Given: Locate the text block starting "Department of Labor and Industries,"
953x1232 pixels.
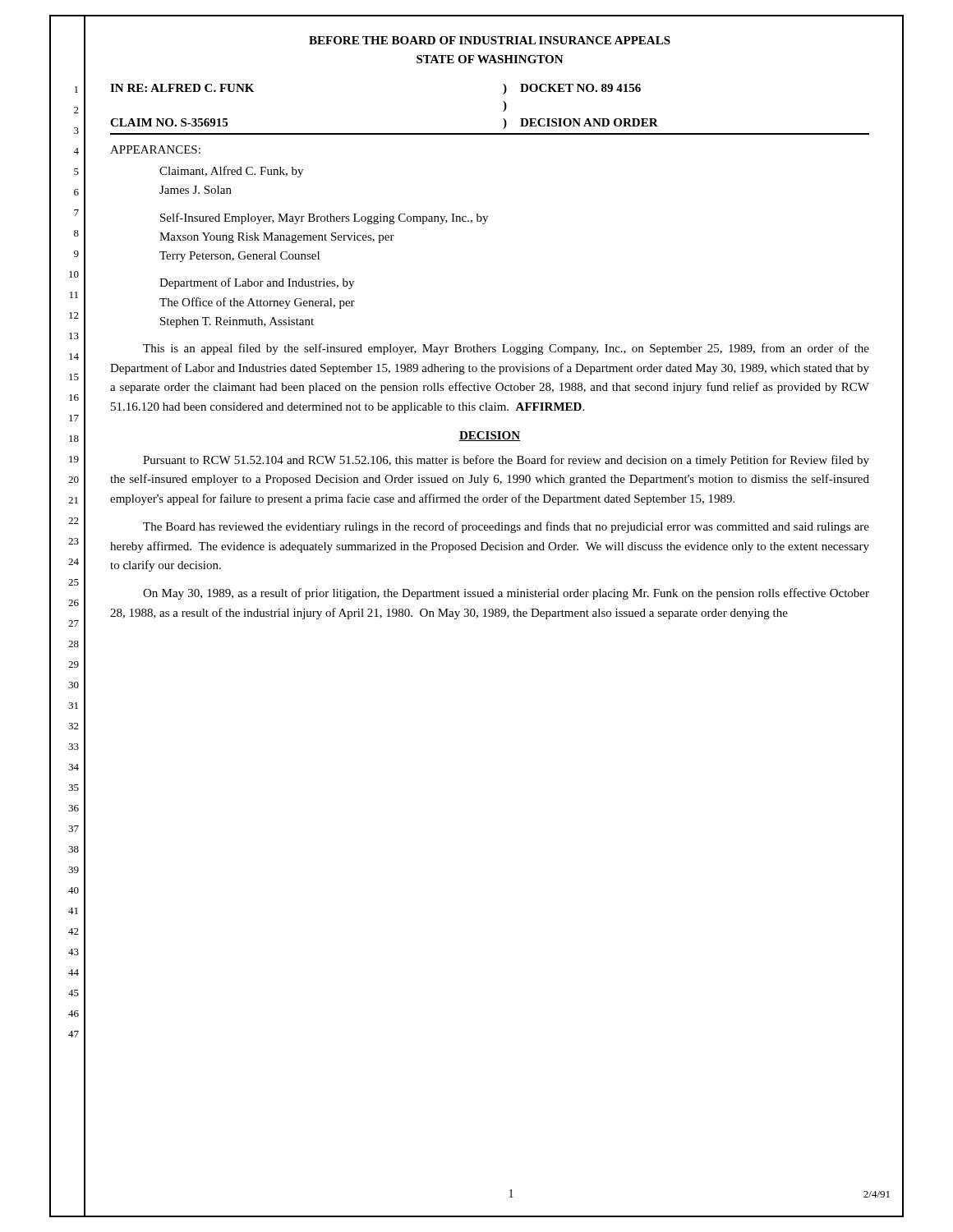Looking at the screenshot, I should (x=257, y=283).
